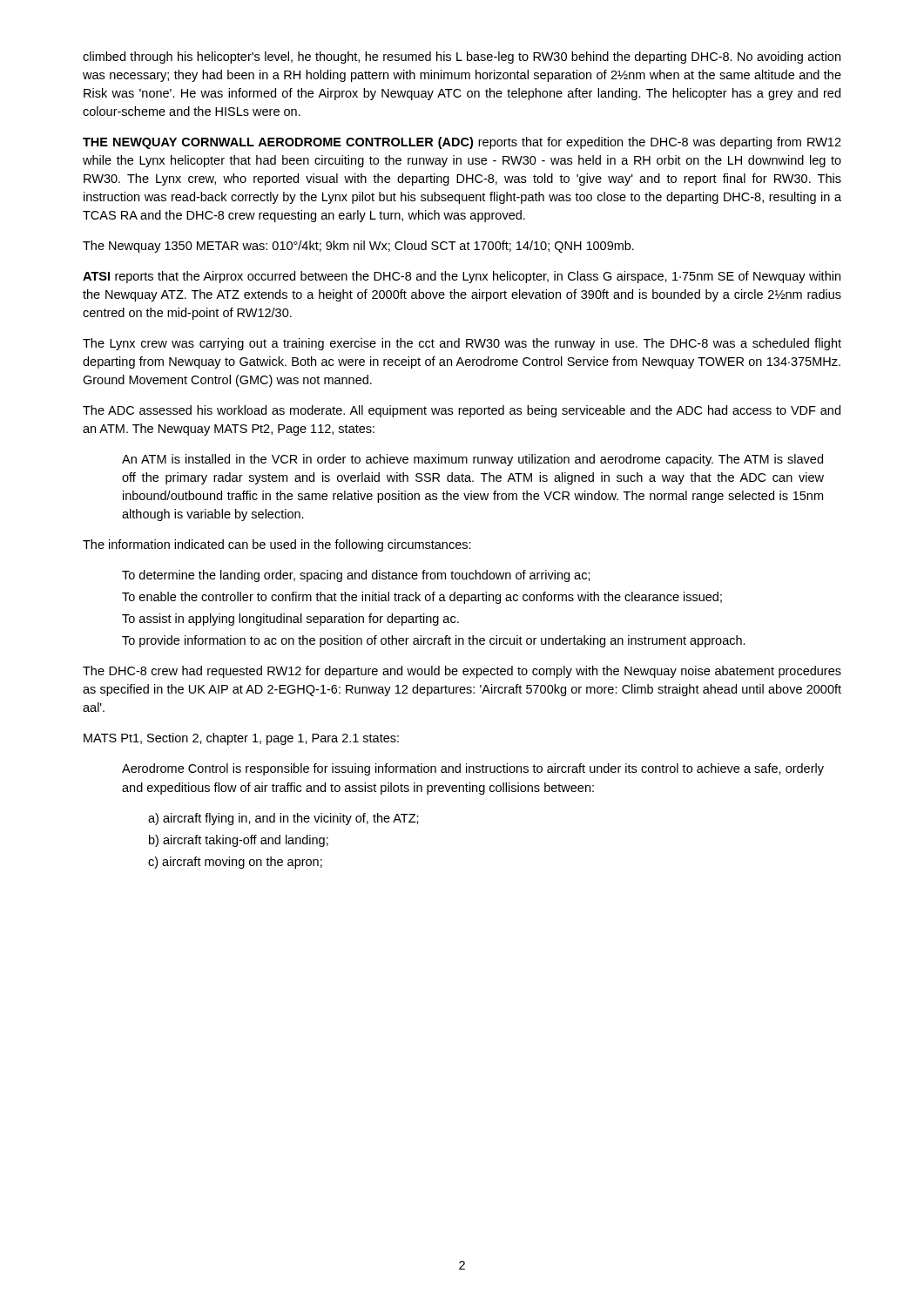The width and height of the screenshot is (924, 1307).
Task: Select the text block that reads "The information indicated can be used in the"
Action: pos(277,545)
